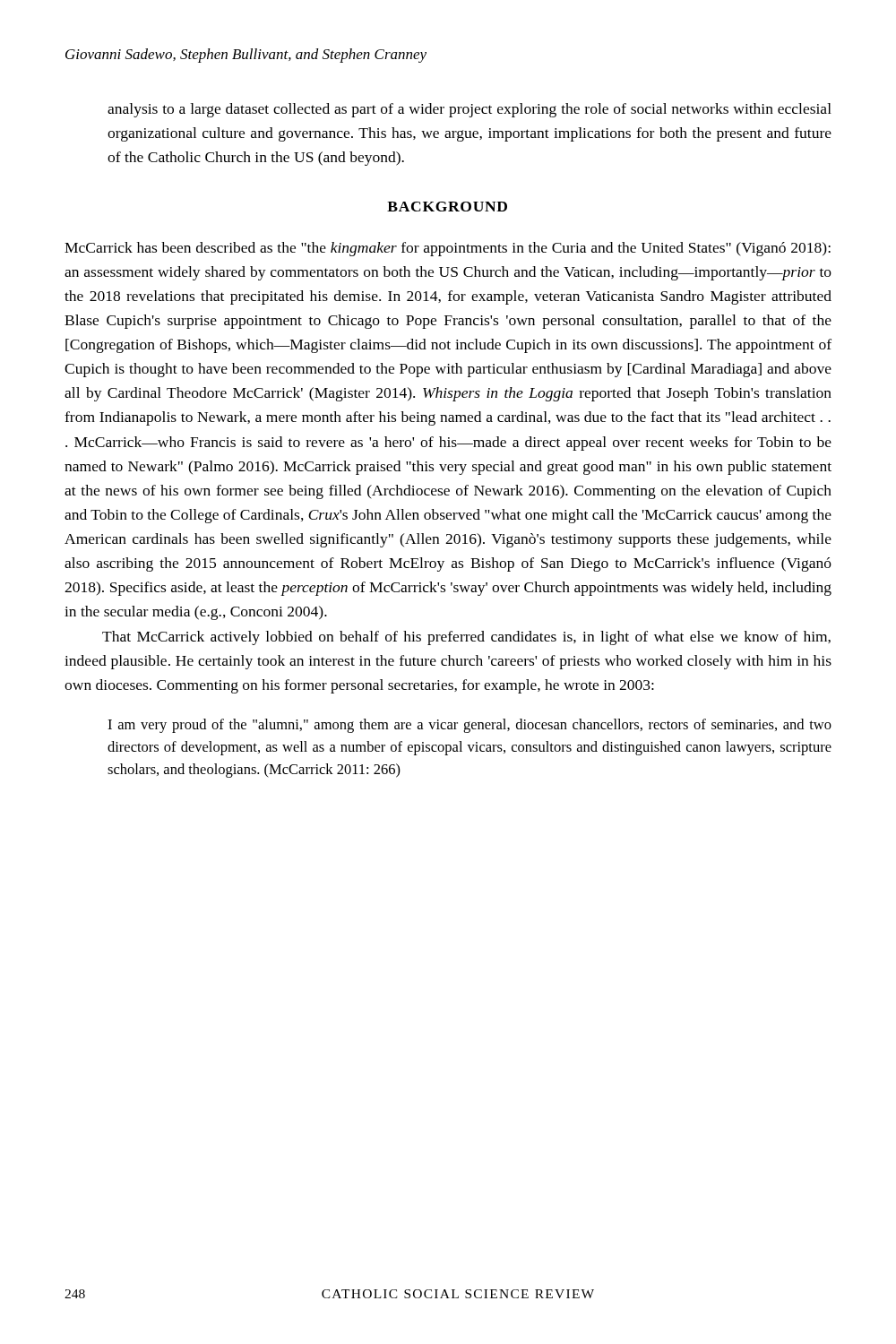
Task: Select the passage starting "I am very proud of"
Action: click(470, 747)
